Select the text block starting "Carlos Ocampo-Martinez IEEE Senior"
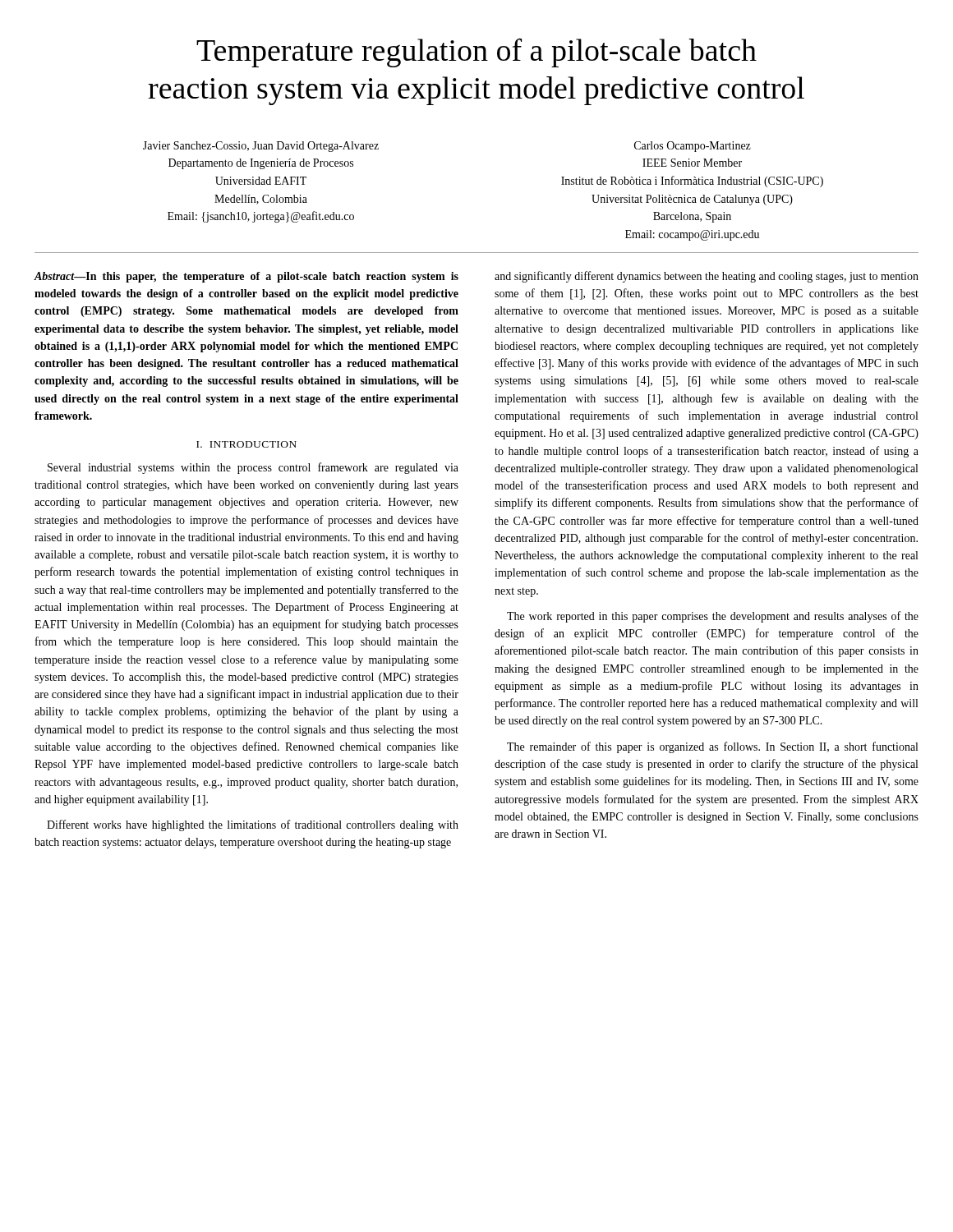This screenshot has width=953, height=1232. coord(692,190)
